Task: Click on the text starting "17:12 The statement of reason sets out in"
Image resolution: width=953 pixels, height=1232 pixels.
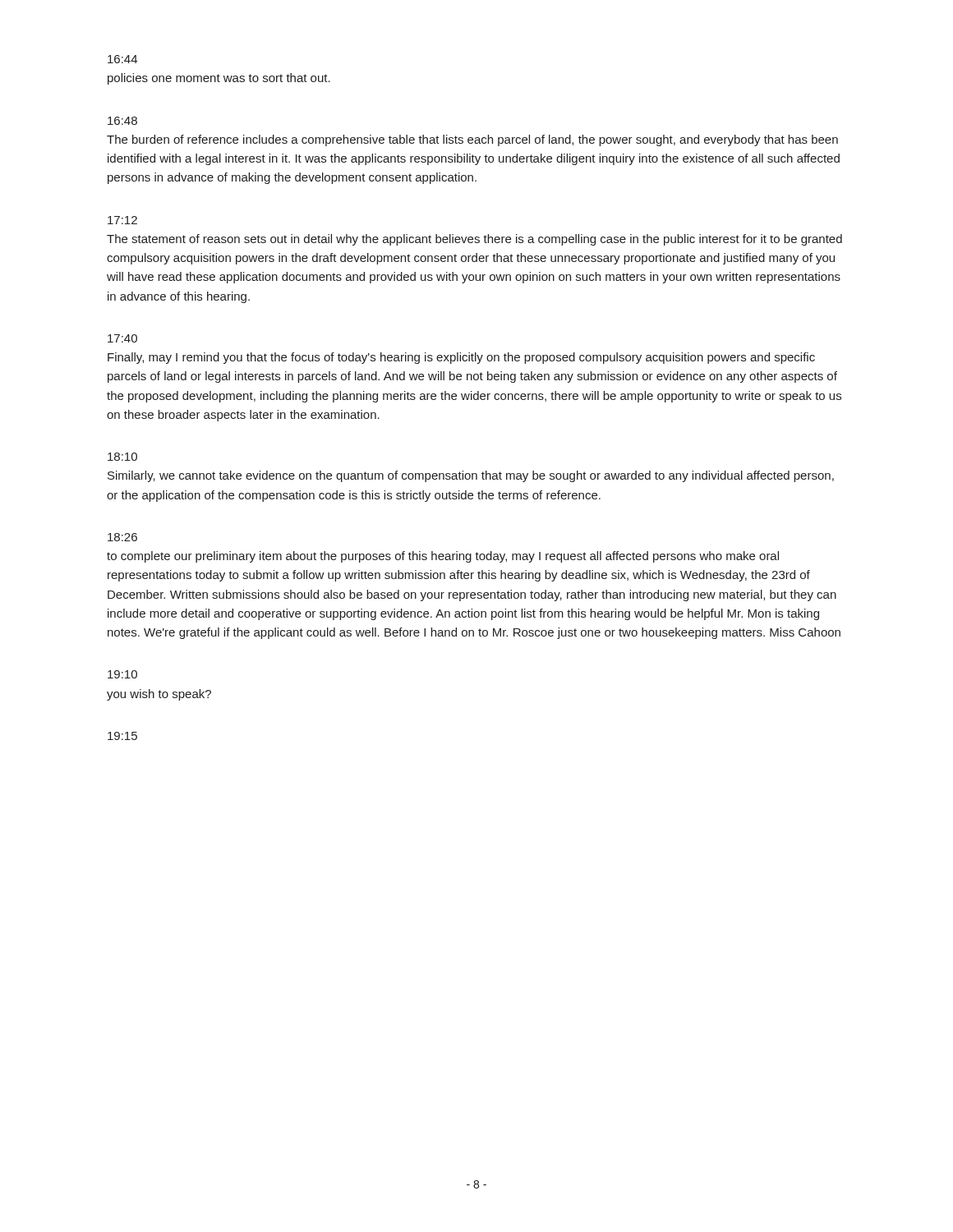Action: click(476, 258)
